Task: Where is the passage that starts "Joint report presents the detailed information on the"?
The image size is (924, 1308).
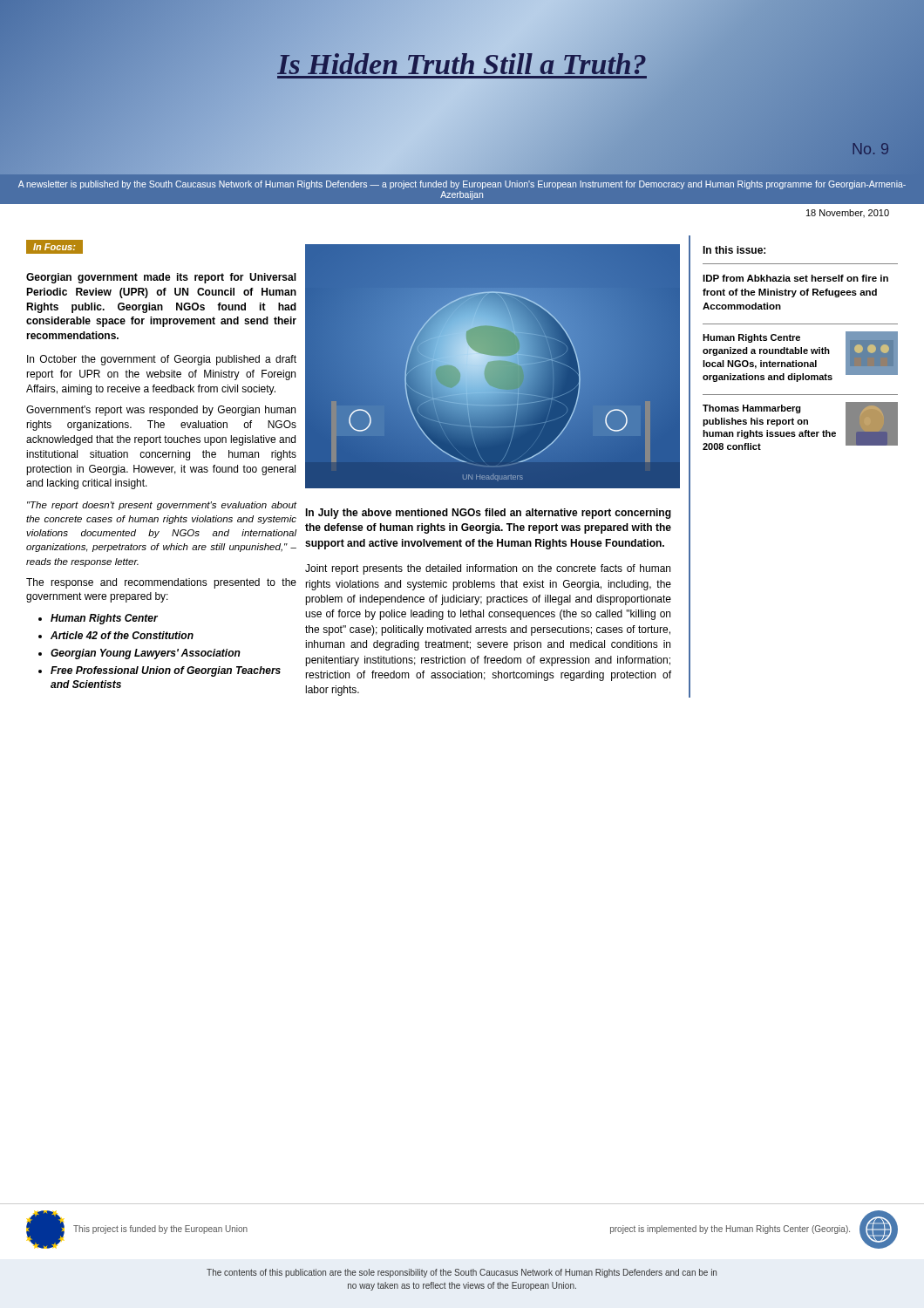Action: (x=488, y=630)
